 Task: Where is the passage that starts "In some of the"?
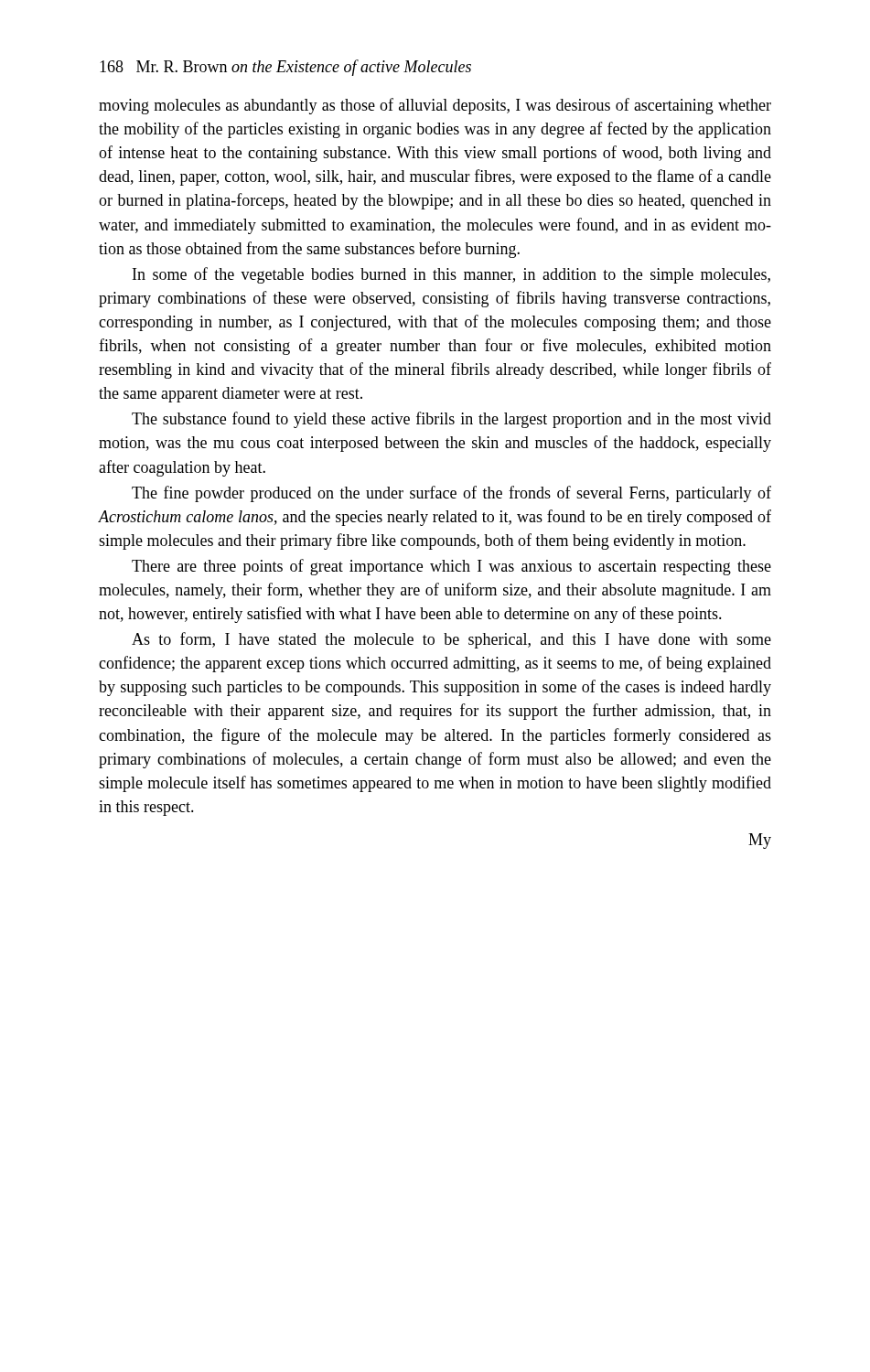coord(435,334)
